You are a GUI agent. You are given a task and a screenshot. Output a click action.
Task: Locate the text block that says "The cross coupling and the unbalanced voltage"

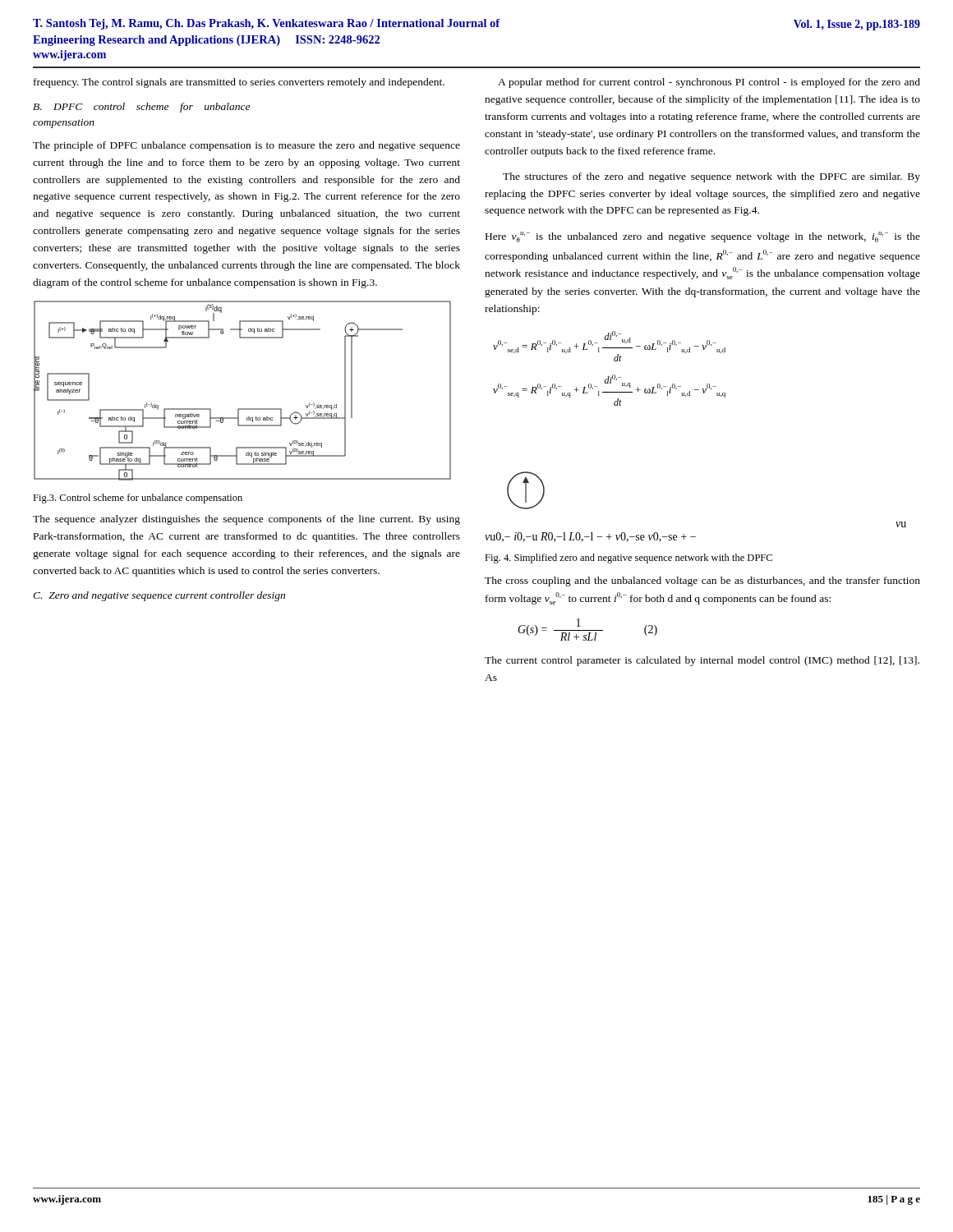point(702,590)
